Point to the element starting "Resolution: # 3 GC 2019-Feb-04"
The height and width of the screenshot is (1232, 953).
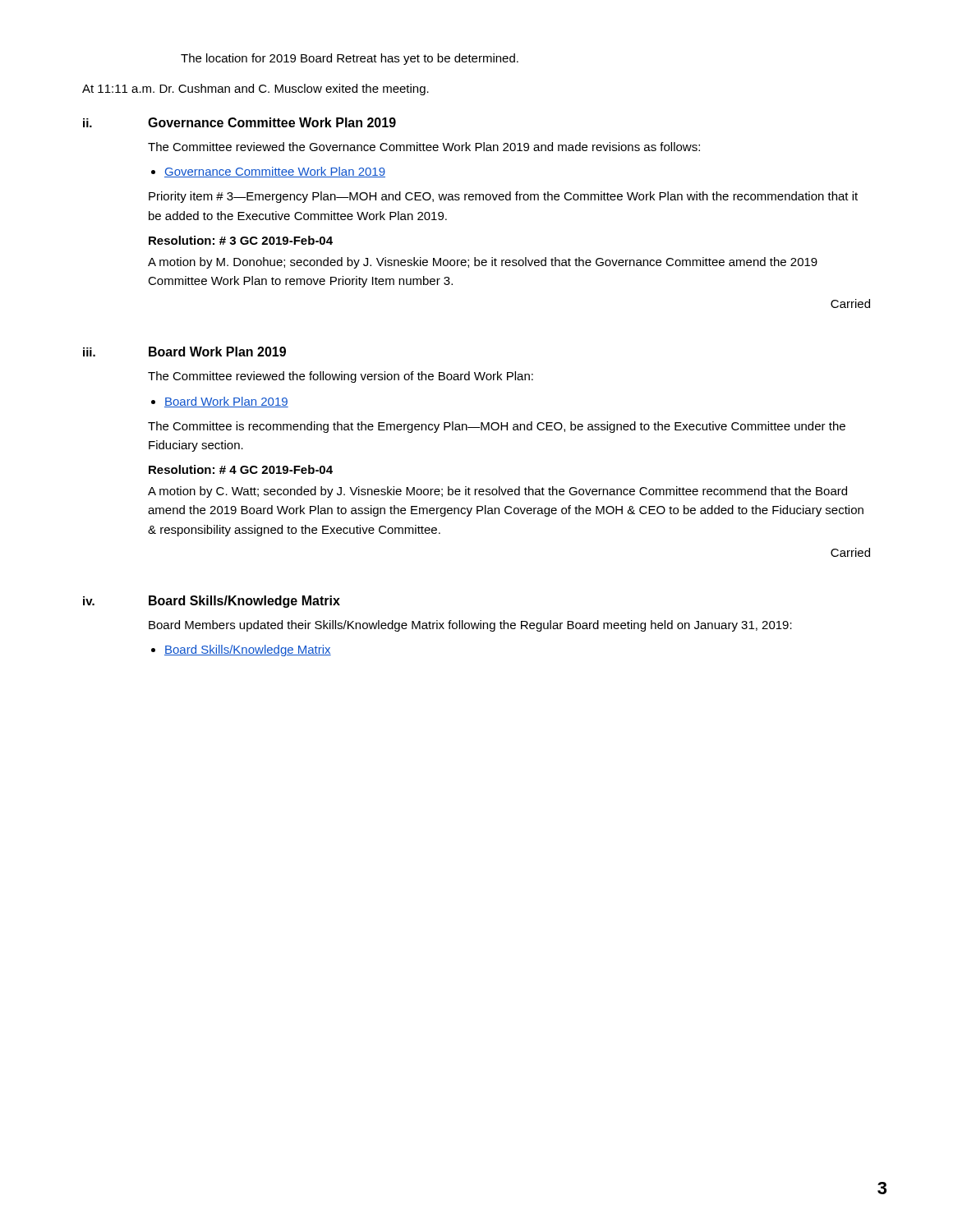[240, 240]
